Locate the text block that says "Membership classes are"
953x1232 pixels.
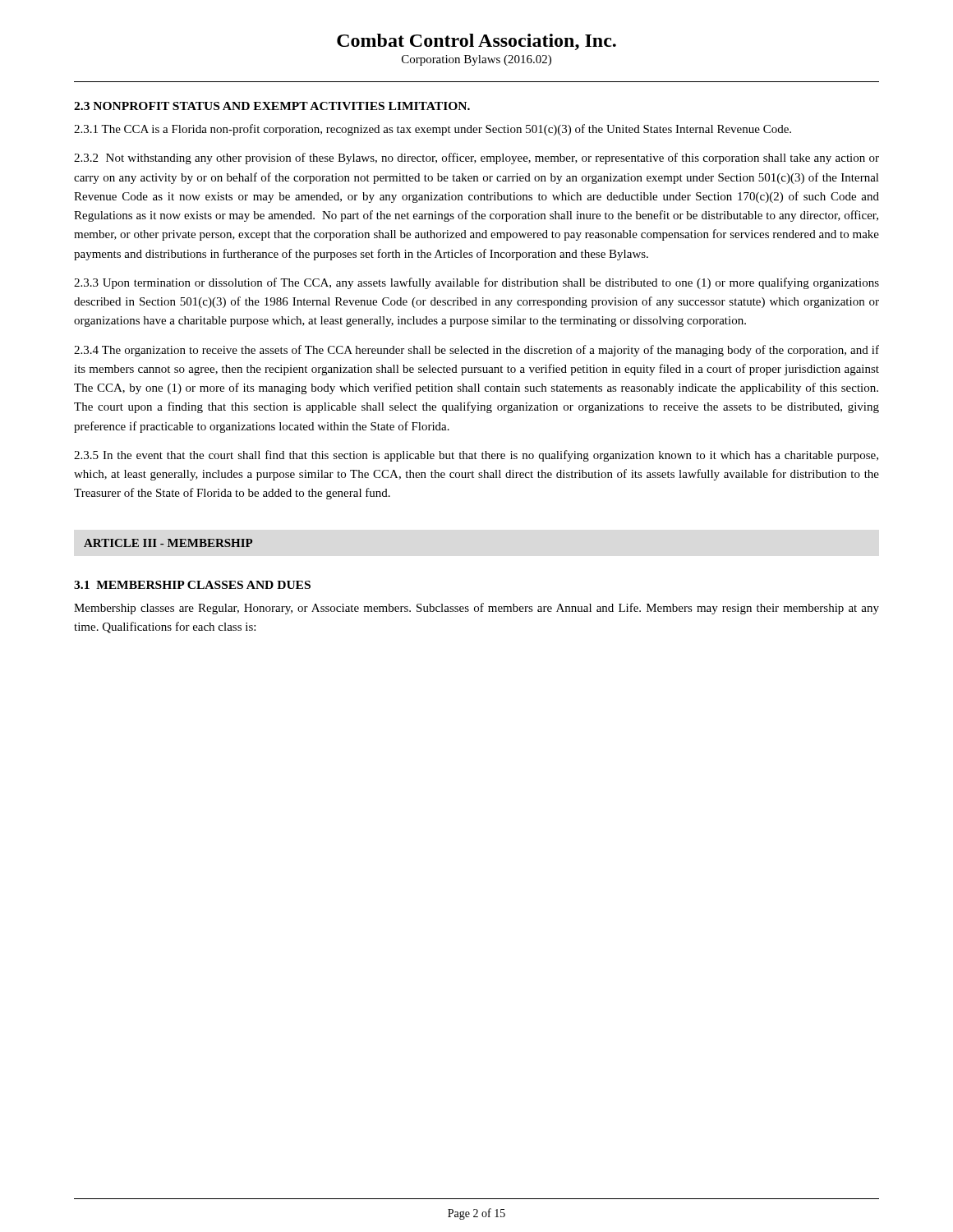476,617
